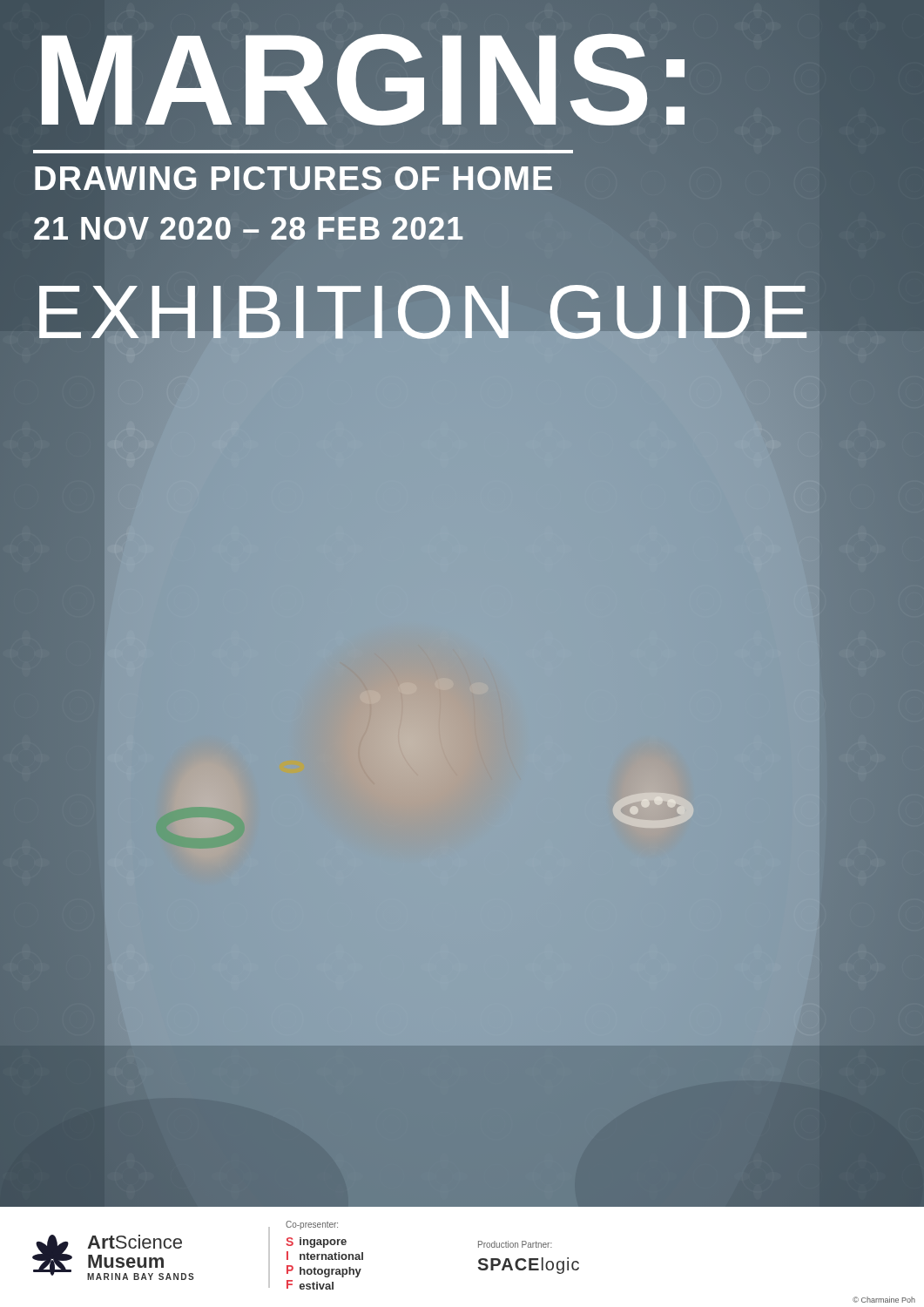The image size is (924, 1307).
Task: Click on the title that reads "EXHIBITION GUIDE"
Action: tap(424, 312)
